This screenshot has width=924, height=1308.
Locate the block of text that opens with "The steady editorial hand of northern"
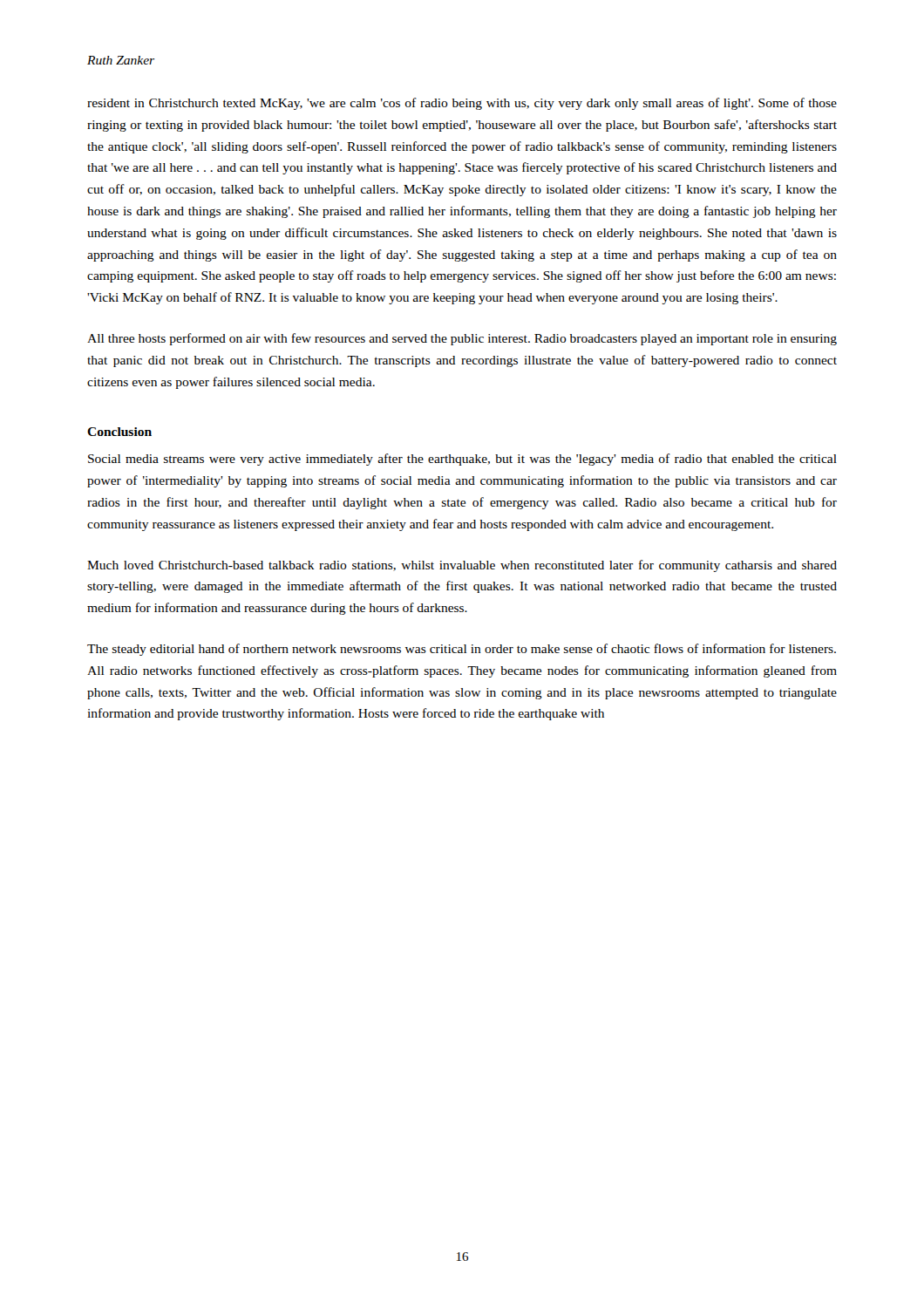pyautogui.click(x=462, y=681)
